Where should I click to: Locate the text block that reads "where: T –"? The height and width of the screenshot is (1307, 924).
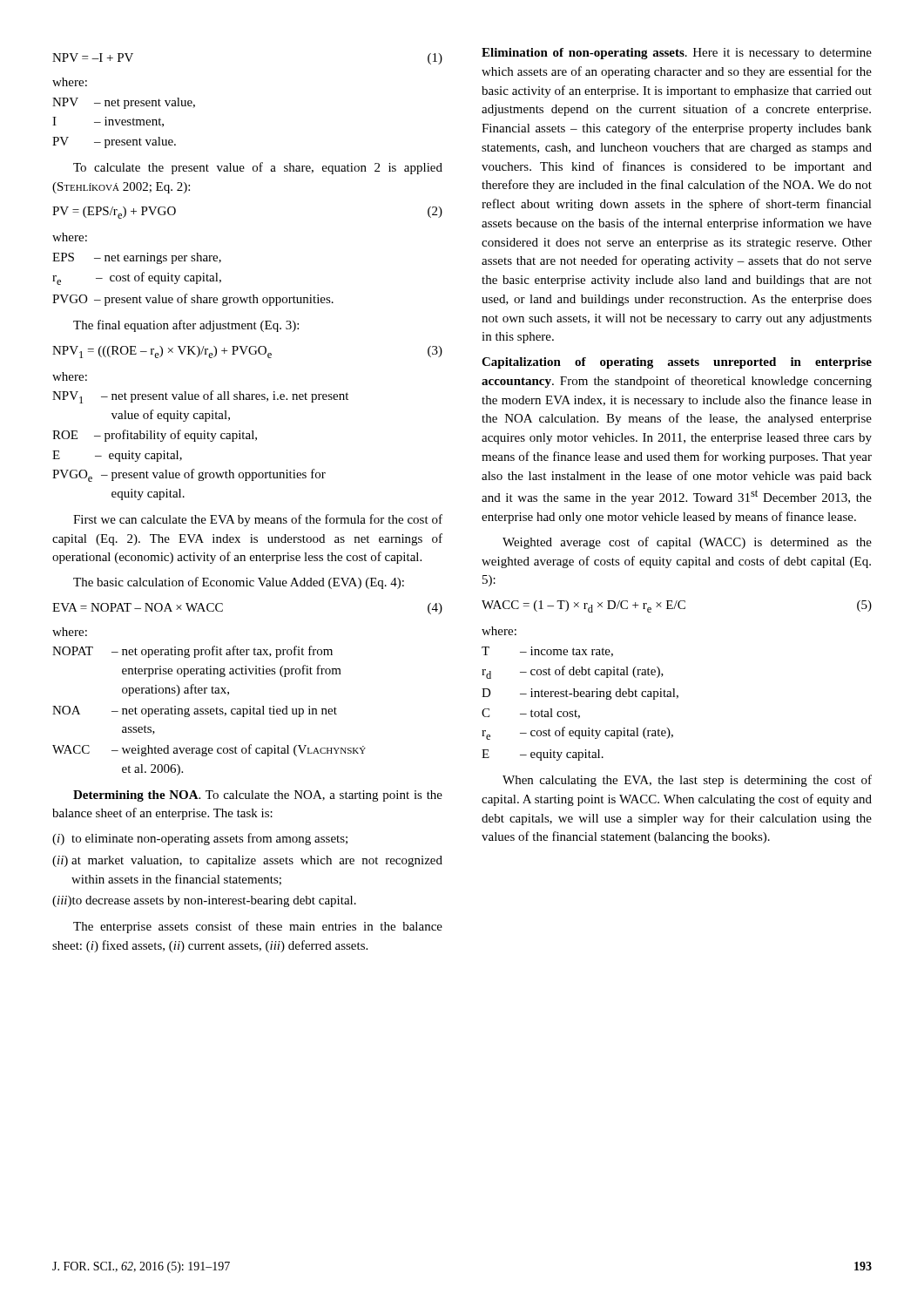[677, 693]
